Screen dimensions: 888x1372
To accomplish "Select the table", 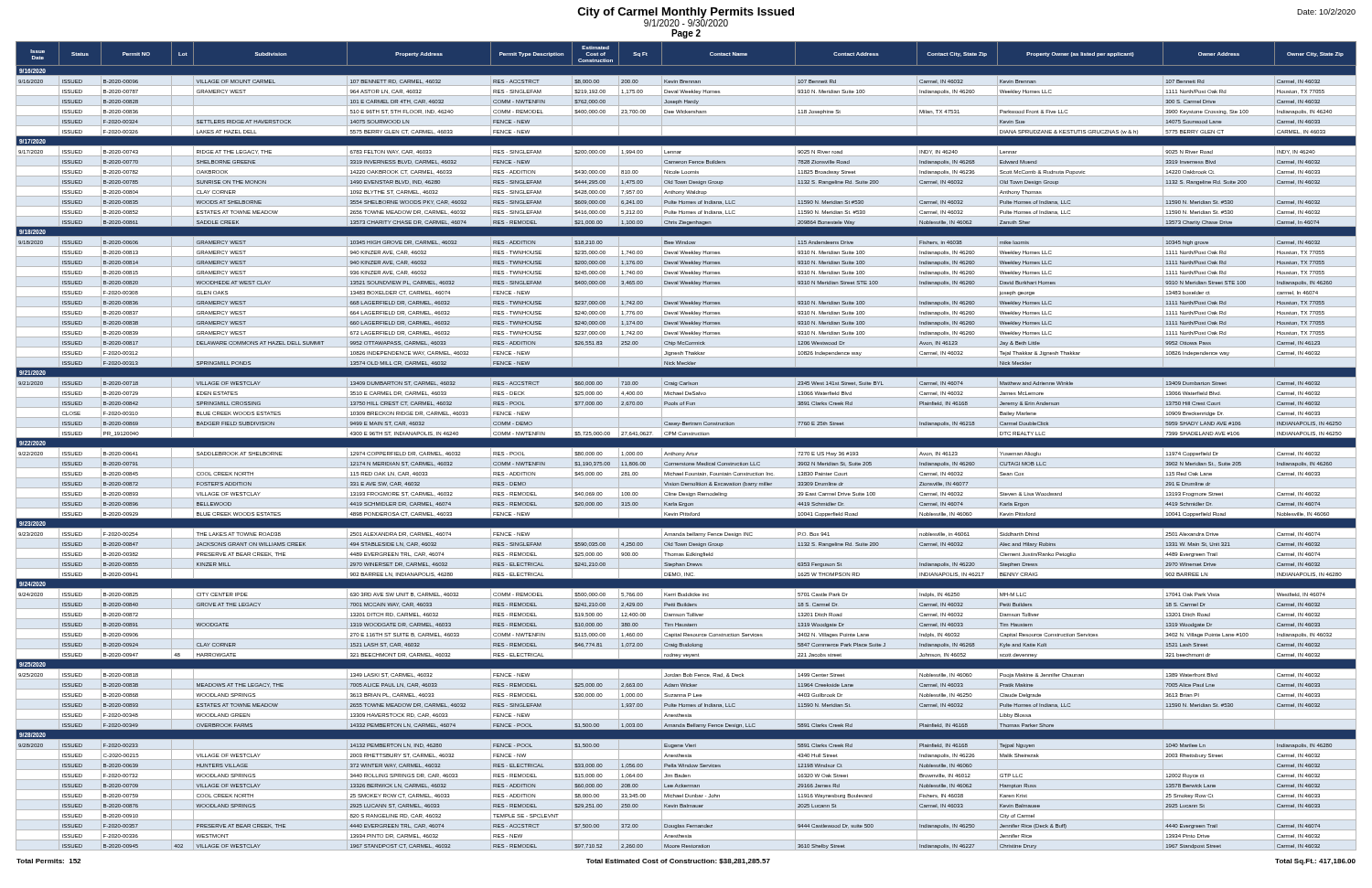I will pos(686,446).
